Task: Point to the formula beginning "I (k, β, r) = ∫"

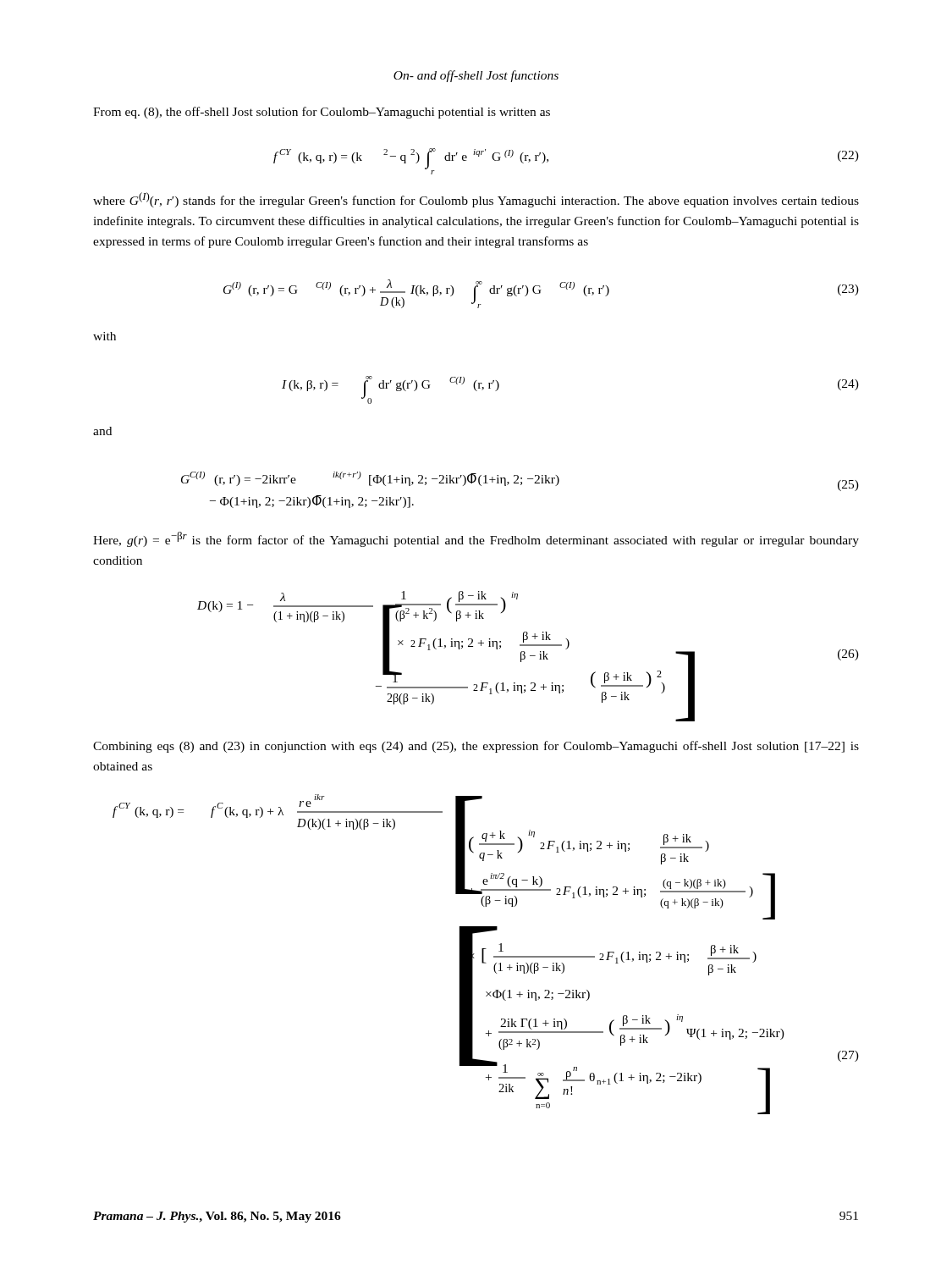Action: click(476, 384)
